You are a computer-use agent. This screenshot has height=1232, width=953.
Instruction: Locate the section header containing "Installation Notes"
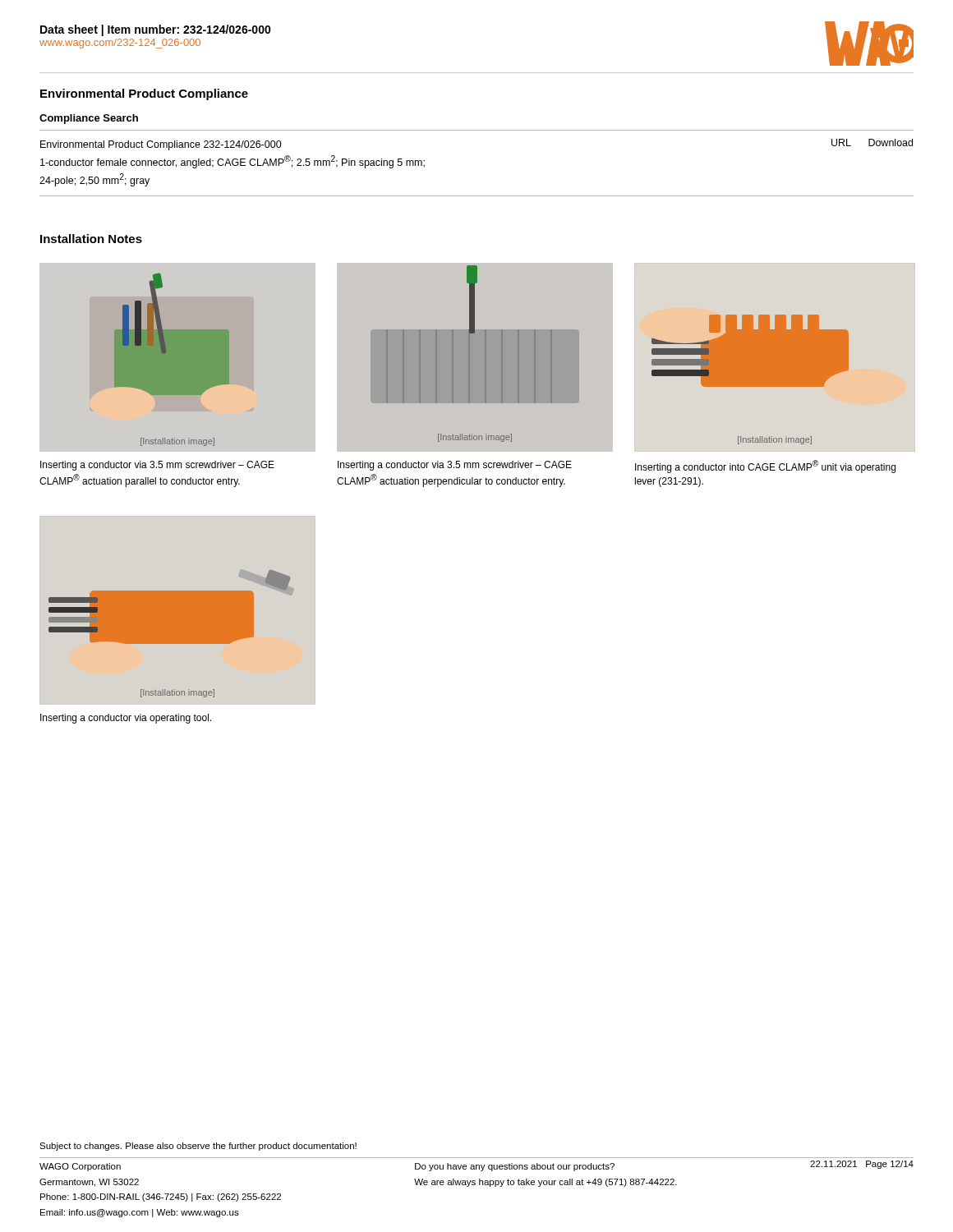coord(91,239)
